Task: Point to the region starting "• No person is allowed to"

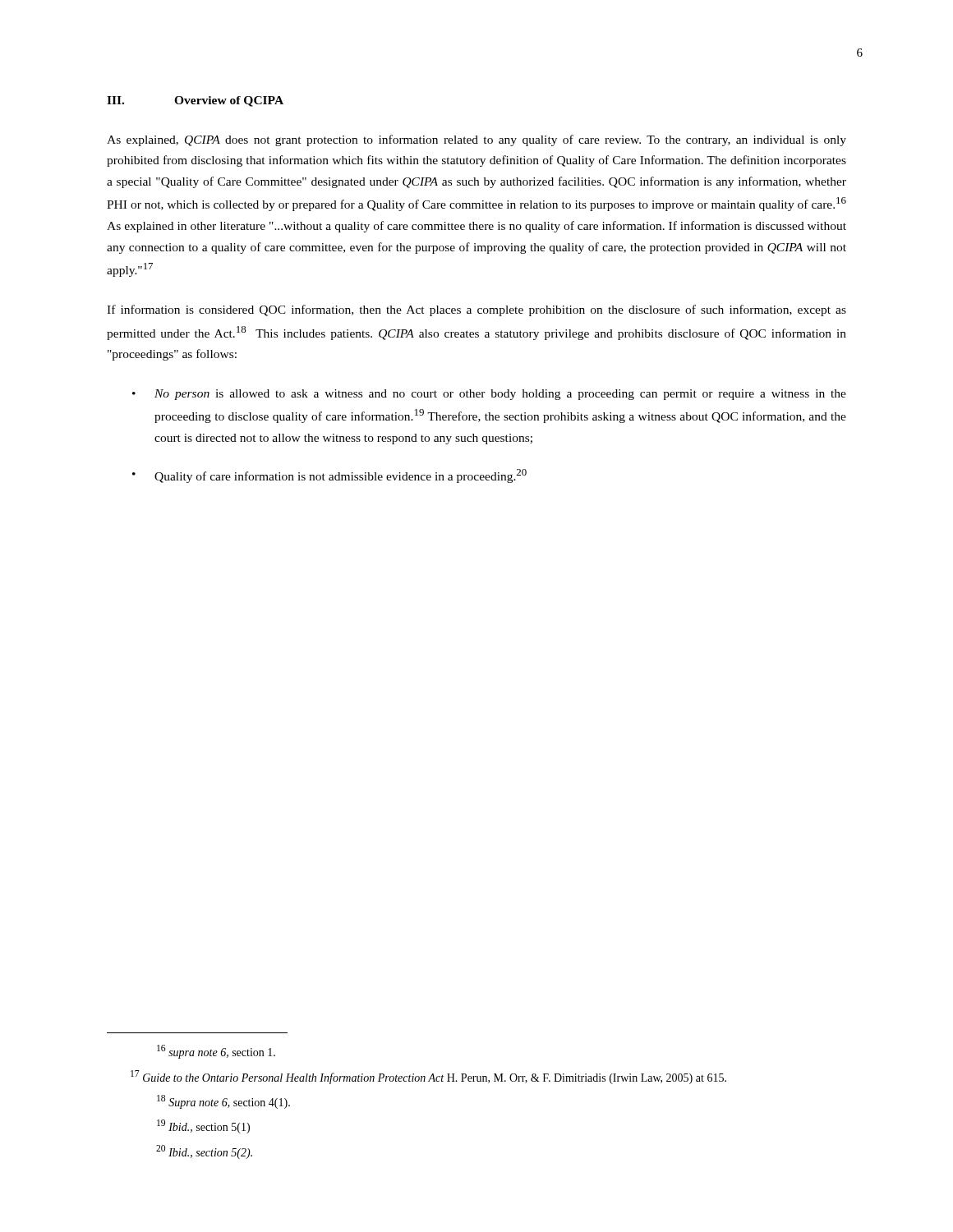Action: (x=489, y=415)
